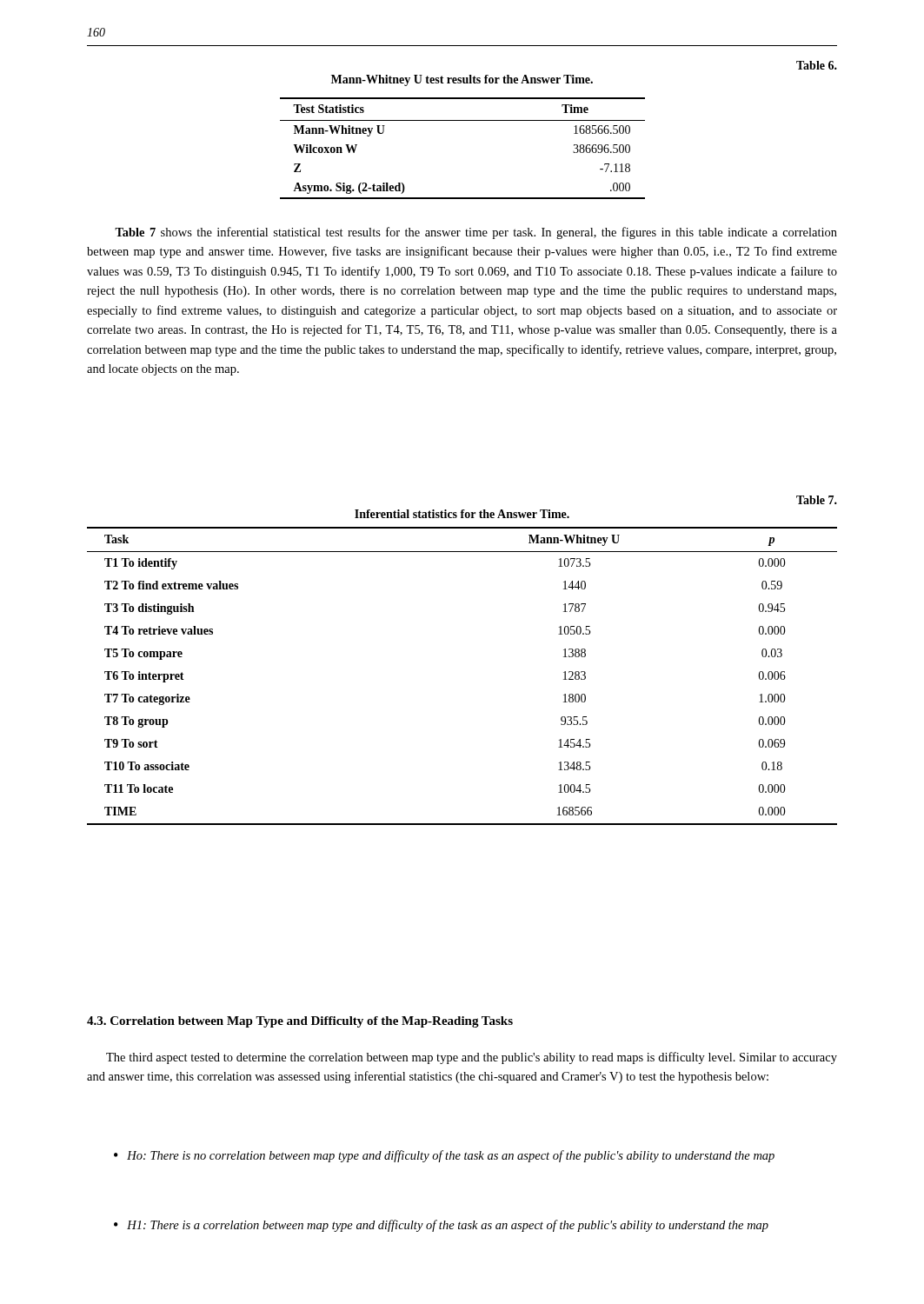Screen dimensions: 1304x924
Task: Where is the caption that starts "Table 7. Inferential statistics for the Answer"?
Action: [x=462, y=508]
